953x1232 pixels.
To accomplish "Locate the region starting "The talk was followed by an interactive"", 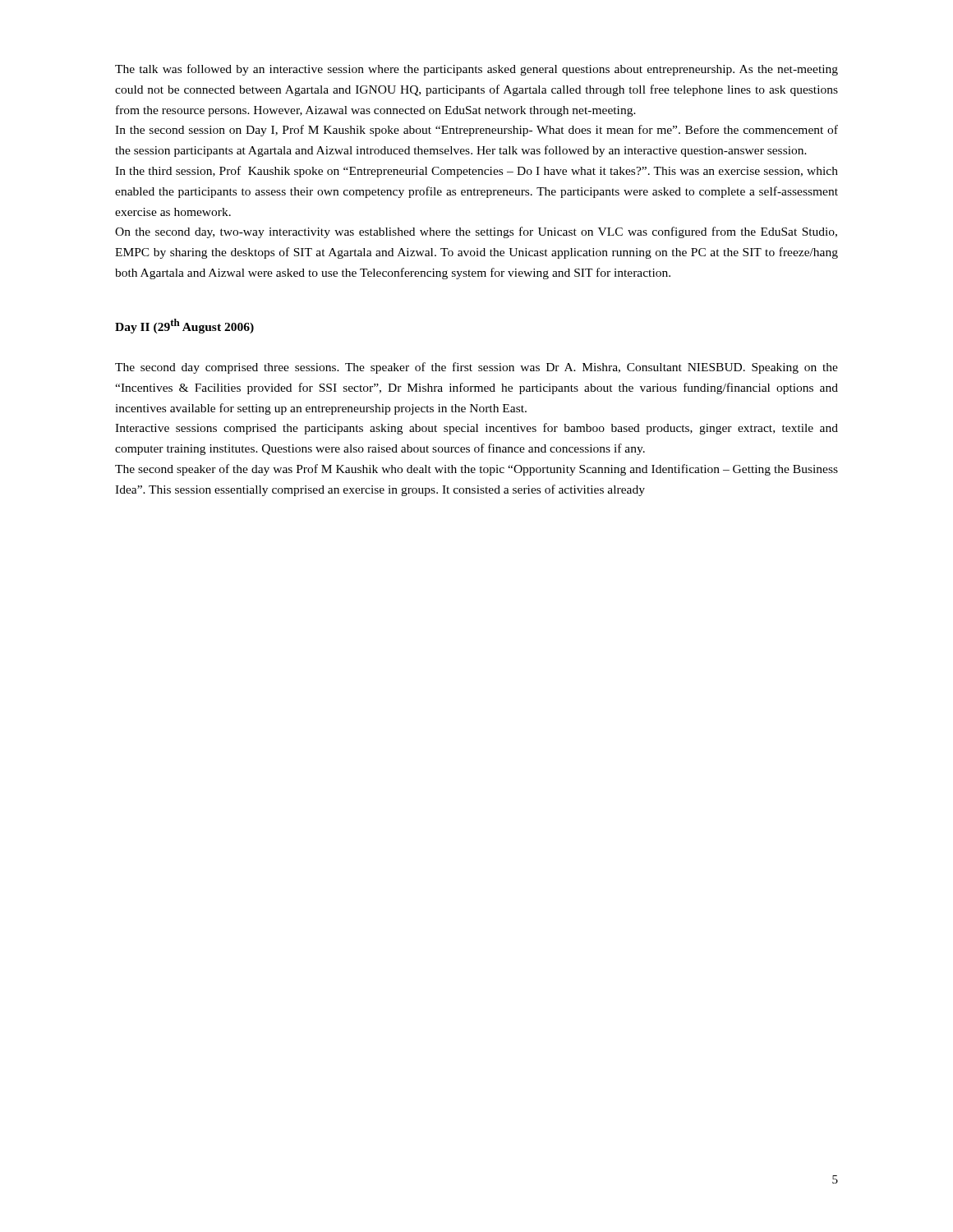I will click(x=476, y=89).
